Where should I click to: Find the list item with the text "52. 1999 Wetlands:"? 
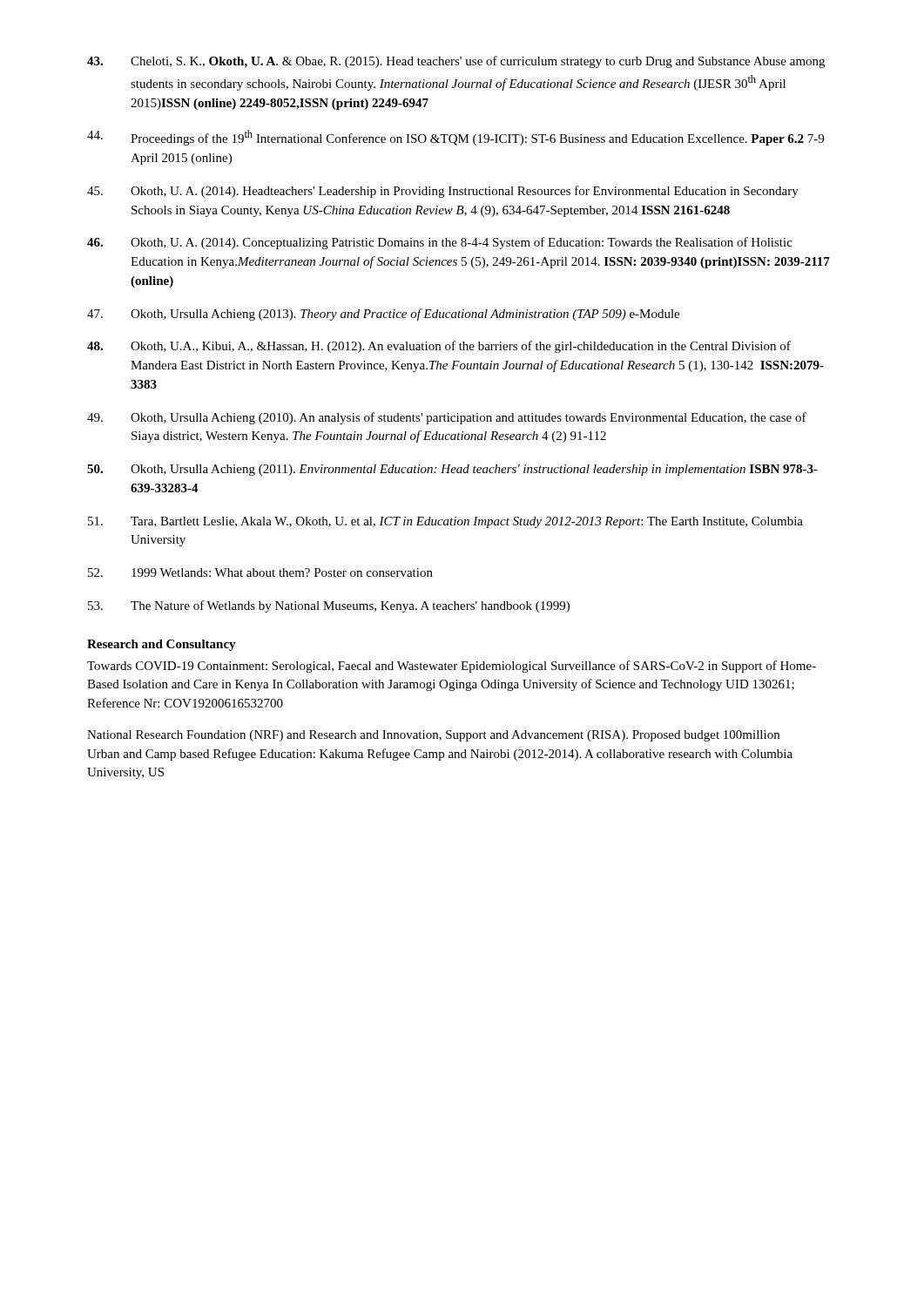(260, 572)
